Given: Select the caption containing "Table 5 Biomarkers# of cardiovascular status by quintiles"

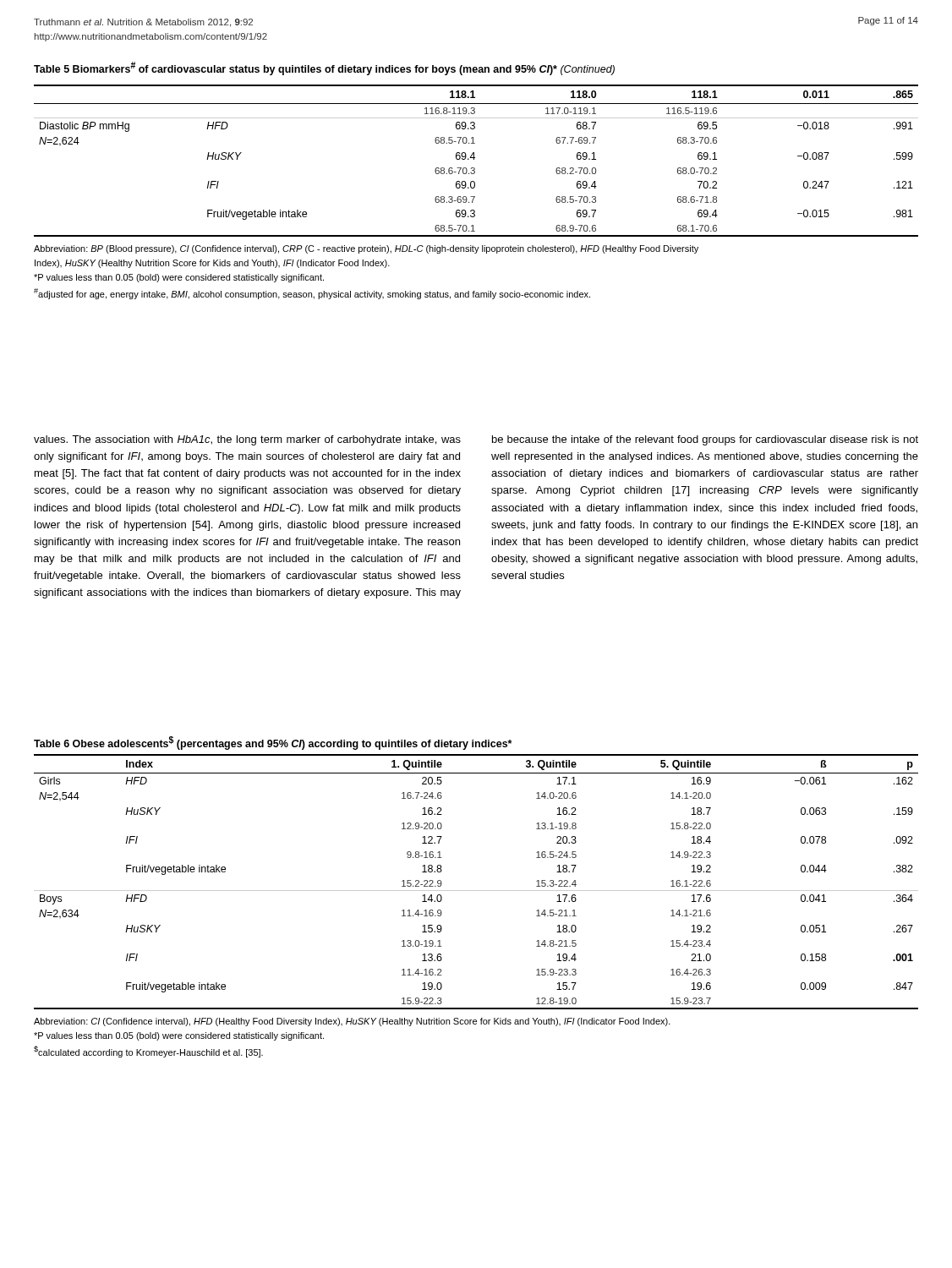Looking at the screenshot, I should point(325,68).
